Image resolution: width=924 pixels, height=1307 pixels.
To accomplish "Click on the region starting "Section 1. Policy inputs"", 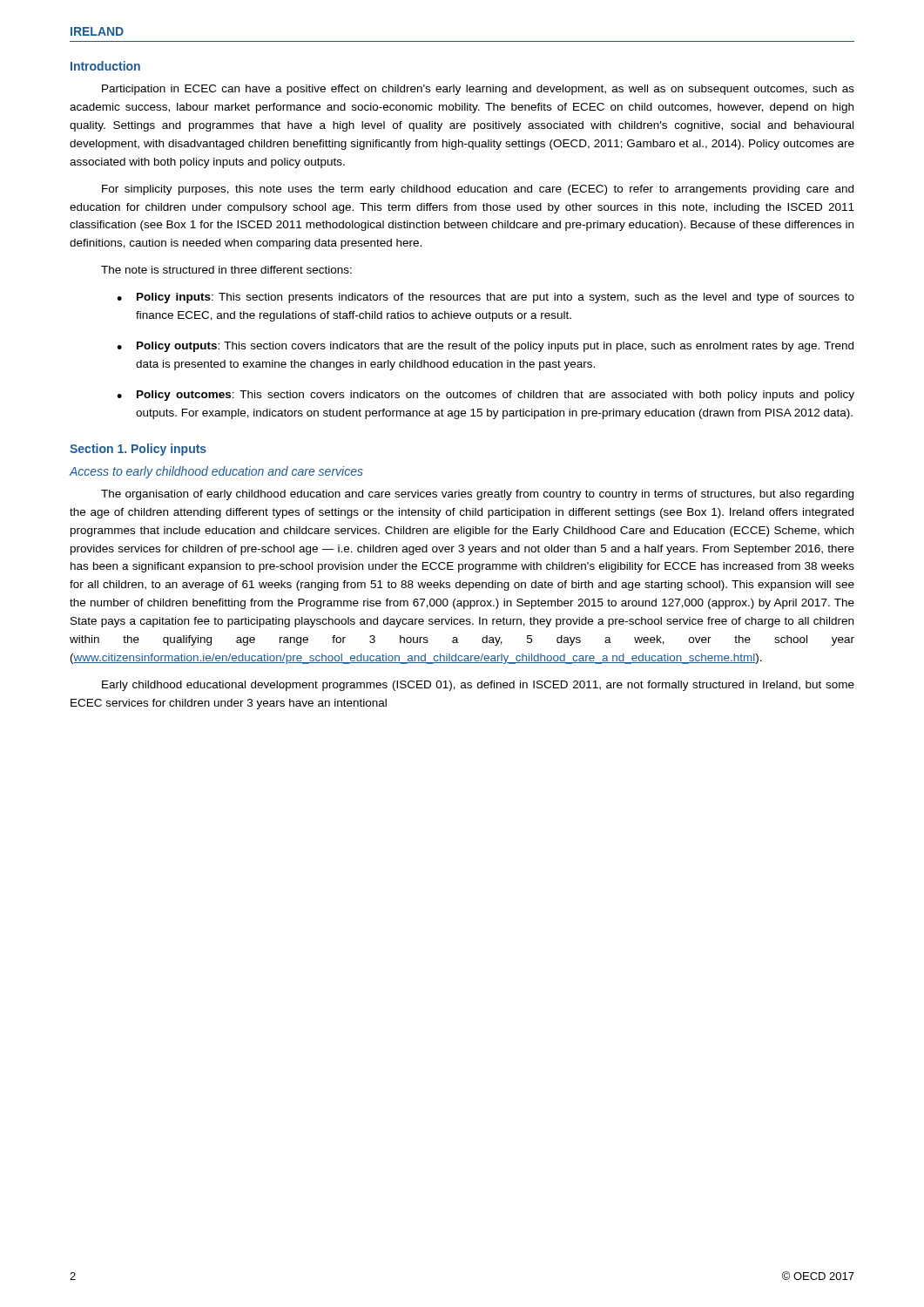I will click(x=138, y=448).
